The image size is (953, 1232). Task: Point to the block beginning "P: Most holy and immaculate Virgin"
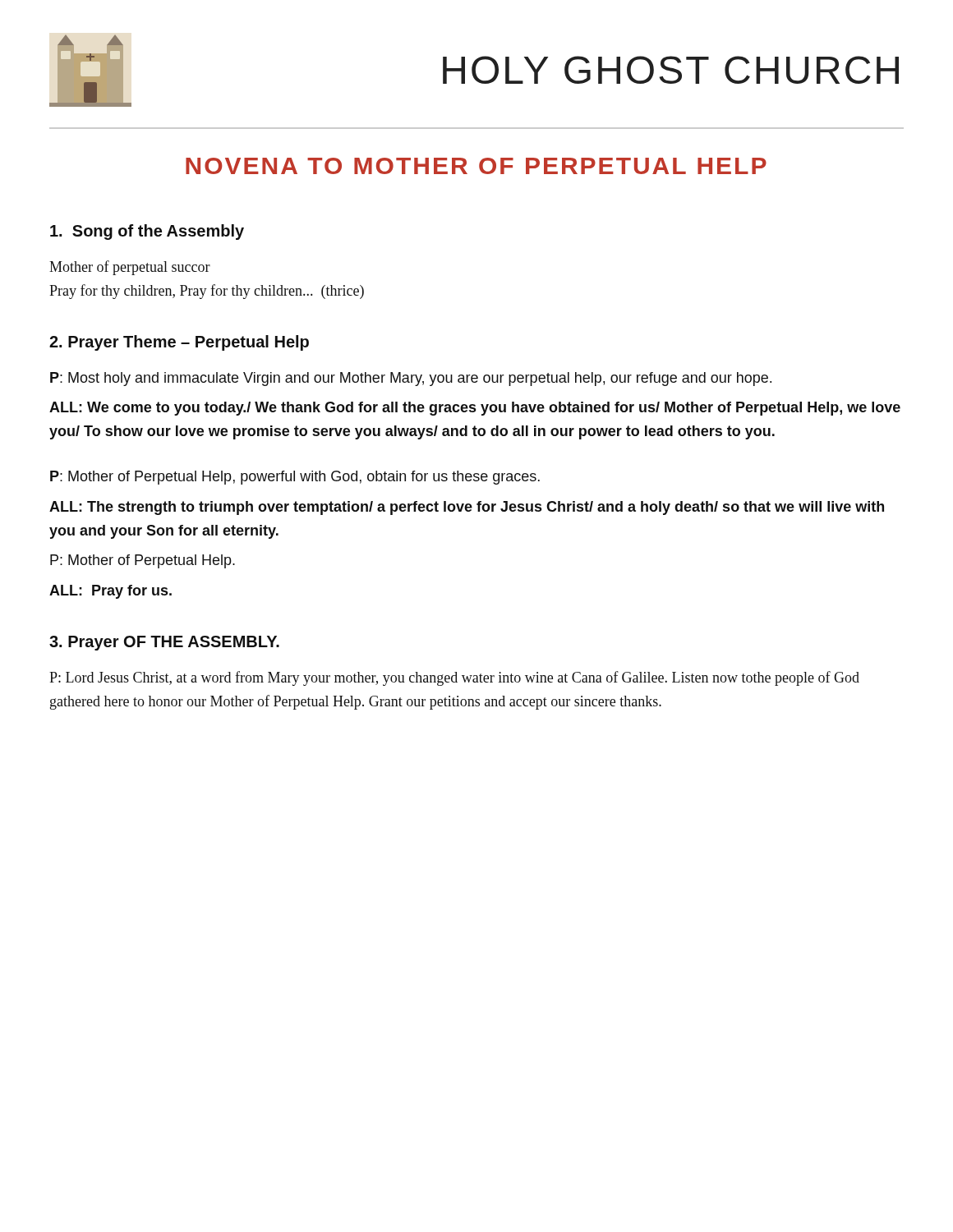pyautogui.click(x=411, y=377)
